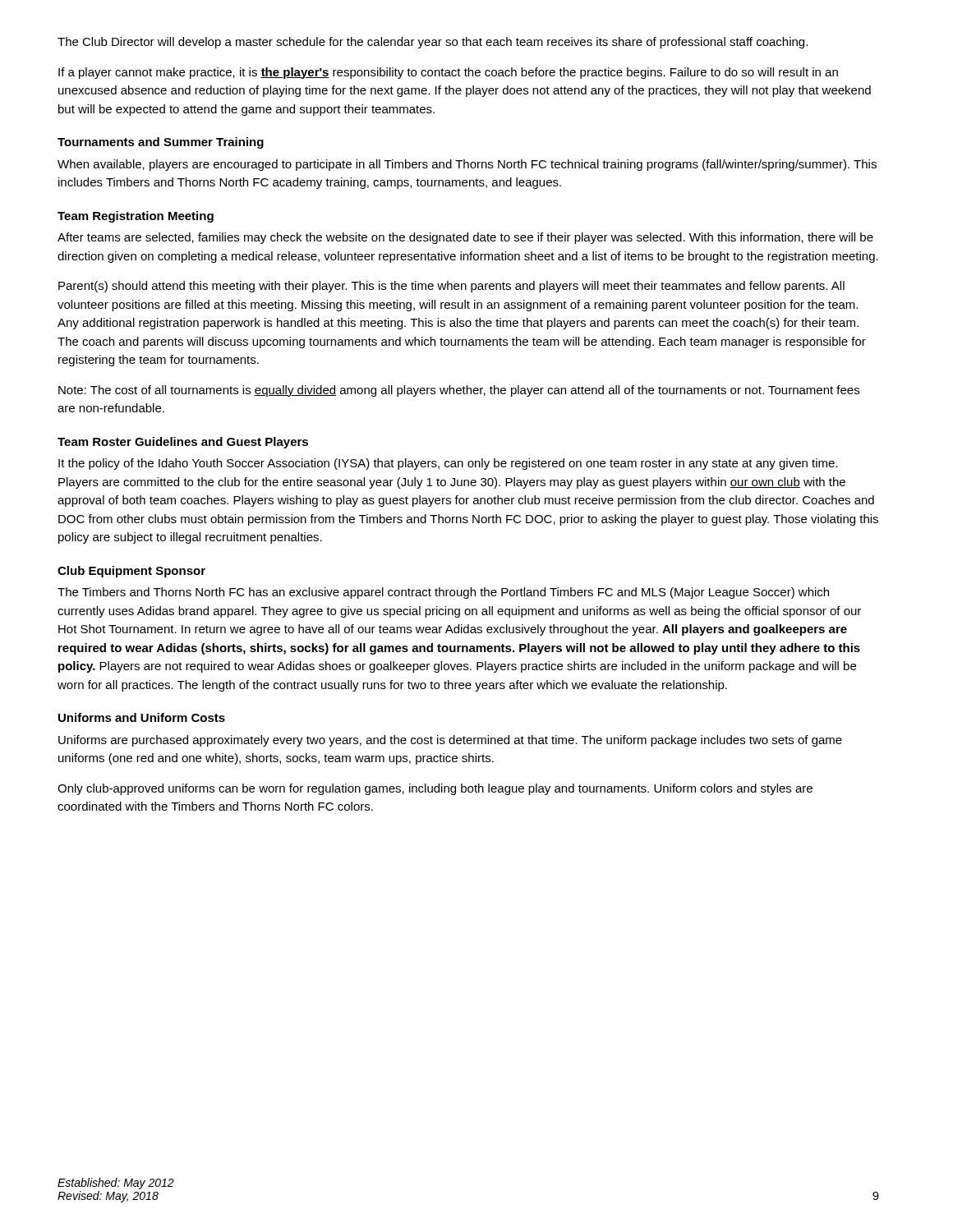The width and height of the screenshot is (953, 1232).
Task: Locate the block starting "Team Registration Meeting"
Action: (x=136, y=215)
